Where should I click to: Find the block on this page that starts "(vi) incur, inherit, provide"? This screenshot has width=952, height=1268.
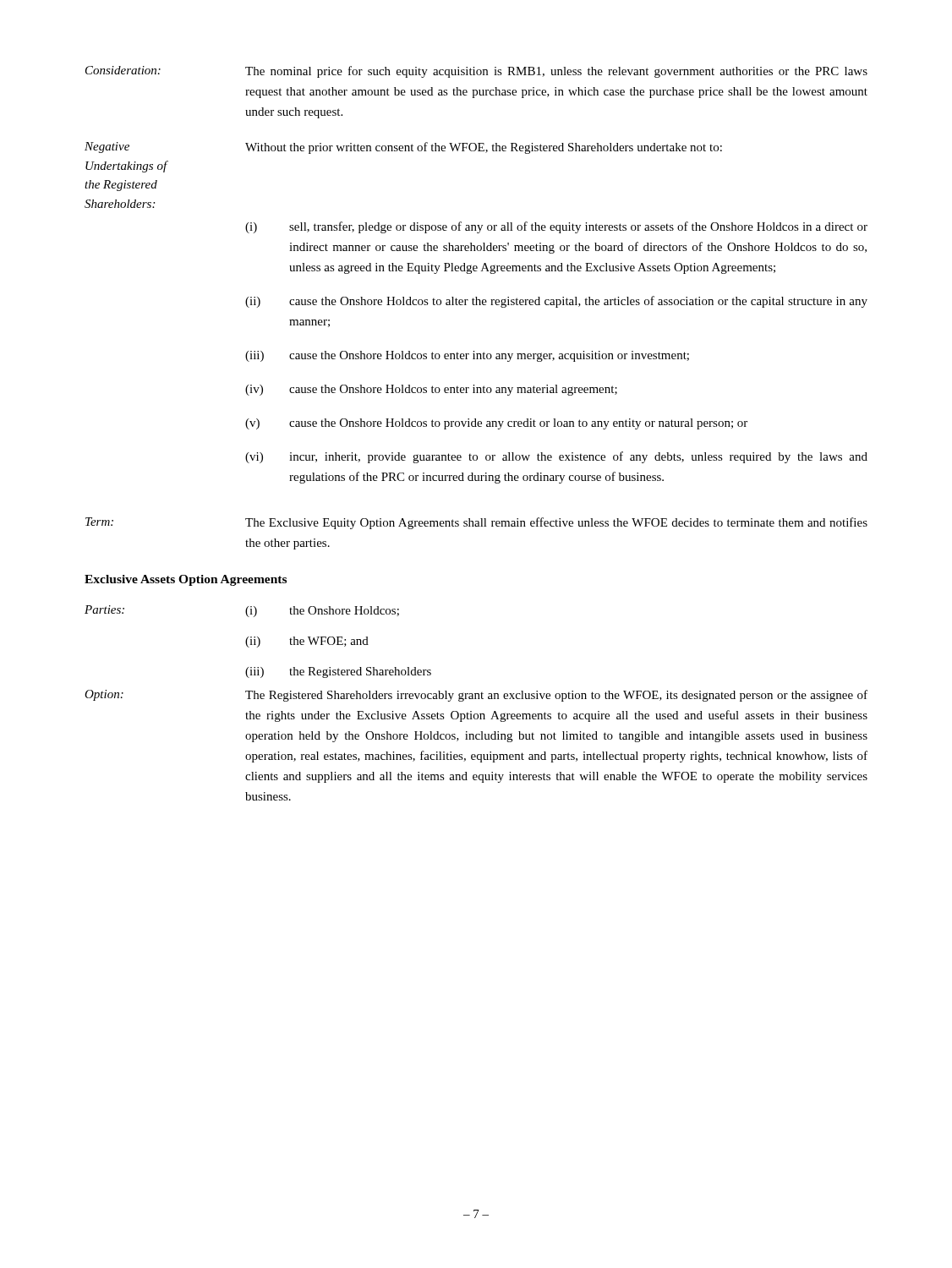click(x=476, y=472)
